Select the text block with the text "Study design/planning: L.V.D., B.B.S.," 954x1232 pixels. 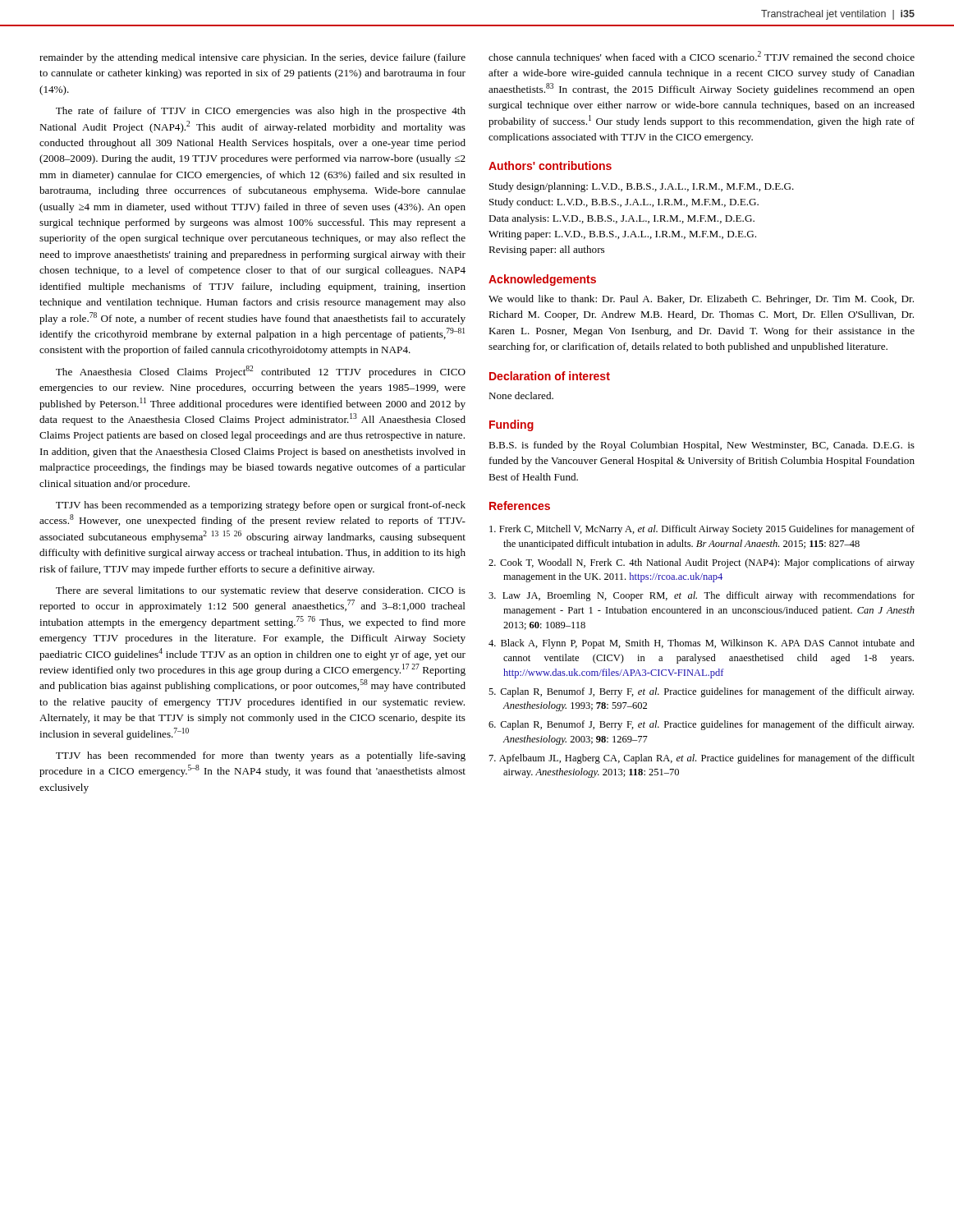pyautogui.click(x=702, y=218)
